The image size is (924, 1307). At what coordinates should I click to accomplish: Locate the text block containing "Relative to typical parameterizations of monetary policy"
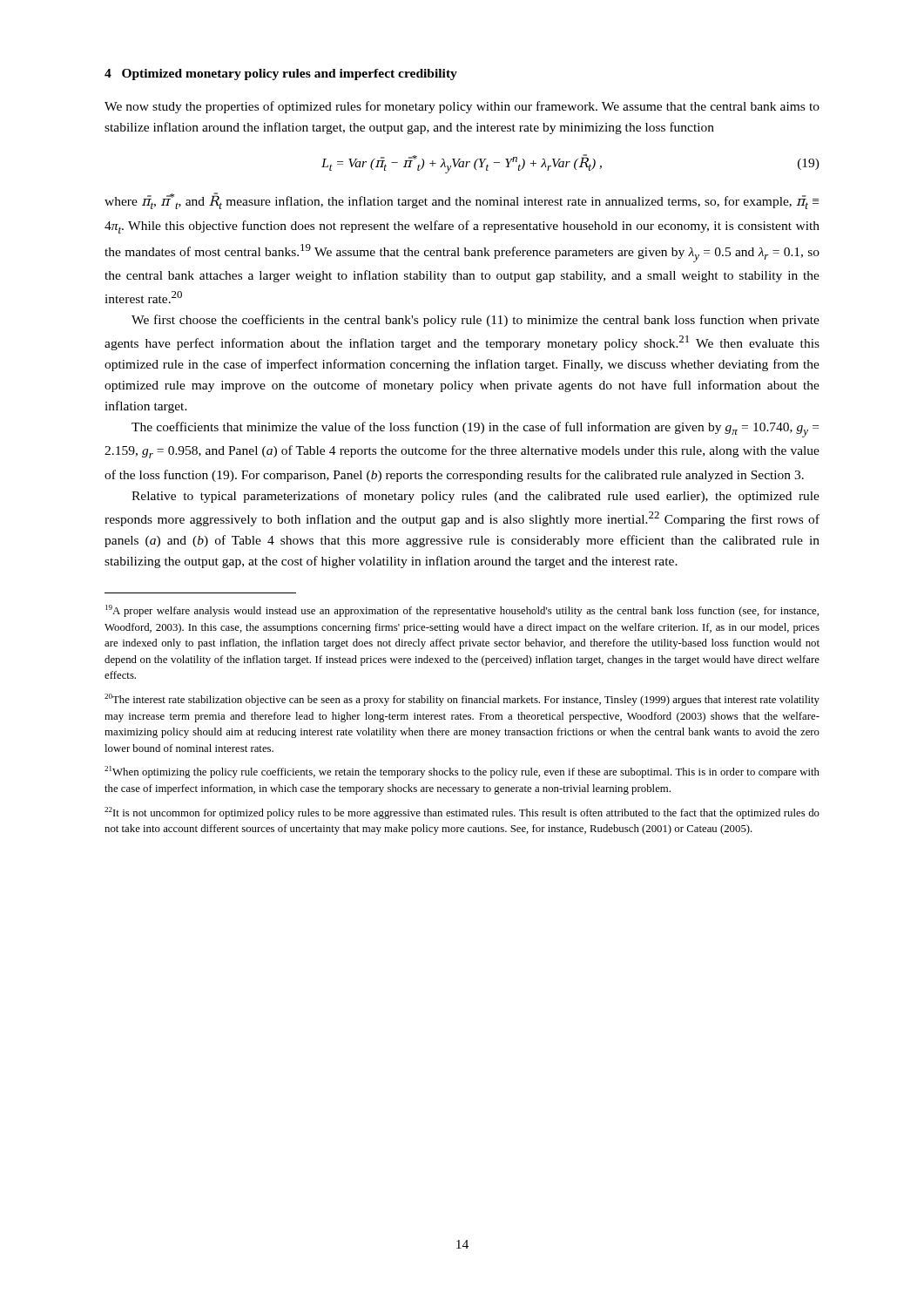point(462,528)
